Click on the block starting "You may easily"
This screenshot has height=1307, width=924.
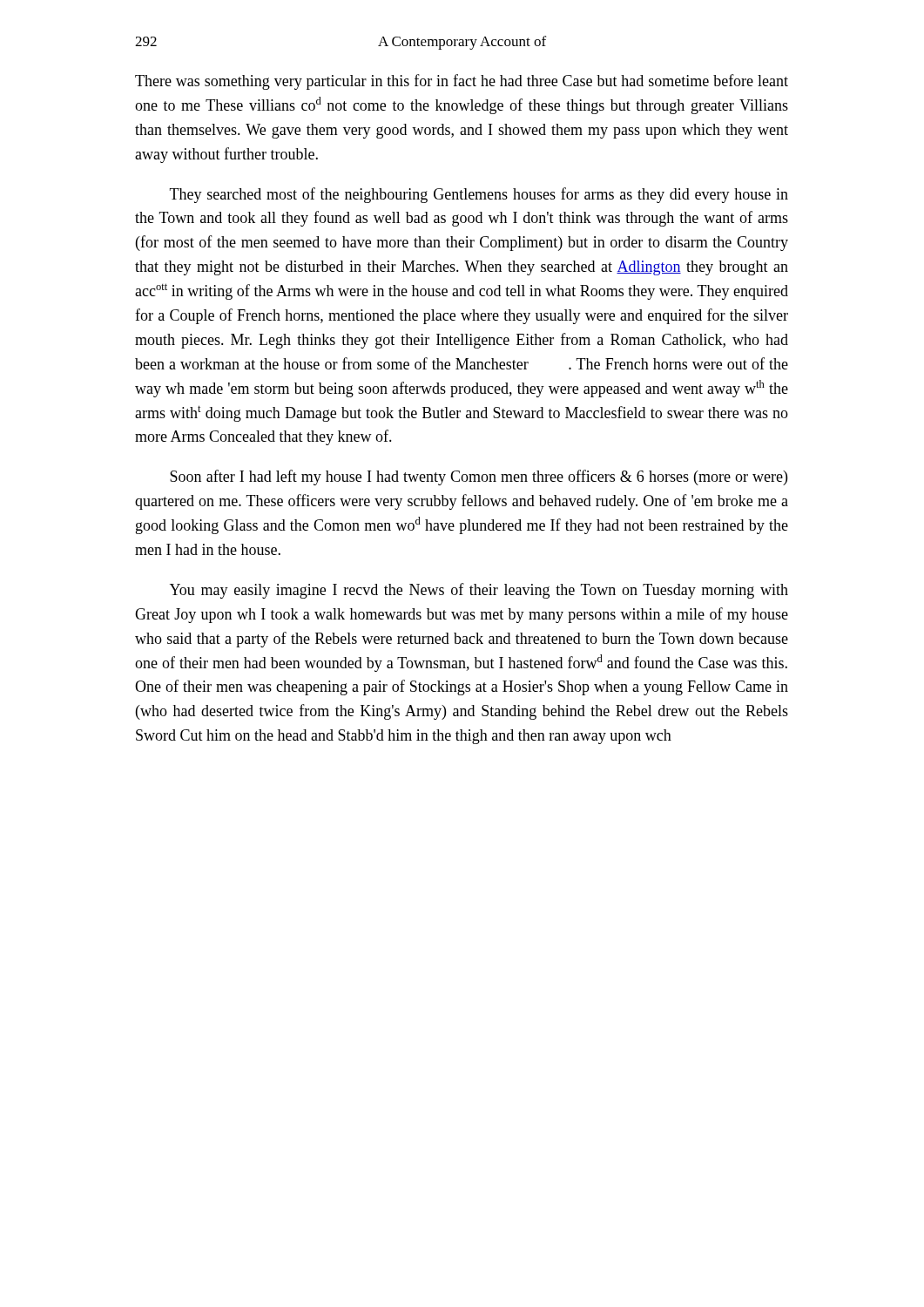point(462,663)
